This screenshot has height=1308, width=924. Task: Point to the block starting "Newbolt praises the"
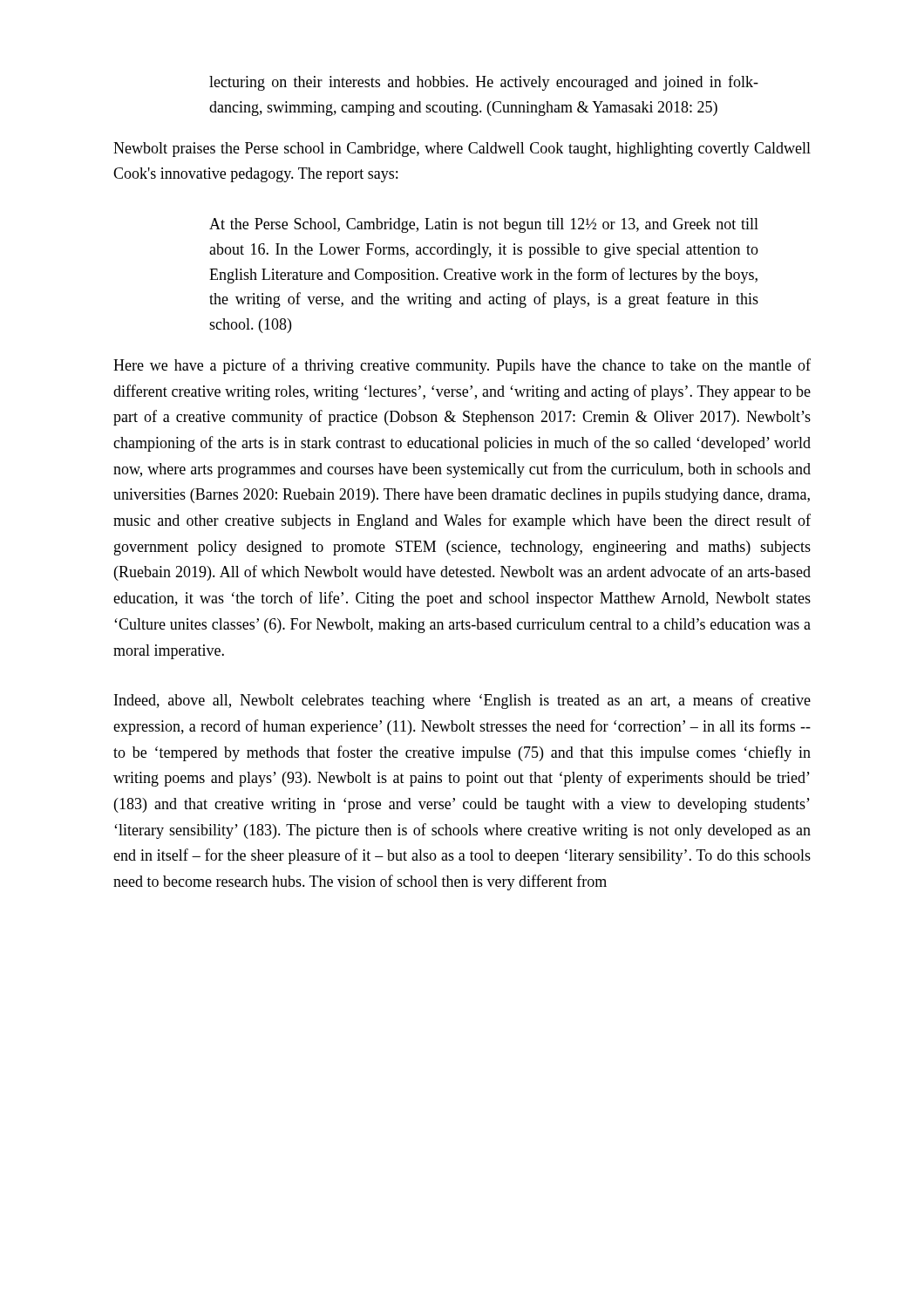(x=462, y=161)
